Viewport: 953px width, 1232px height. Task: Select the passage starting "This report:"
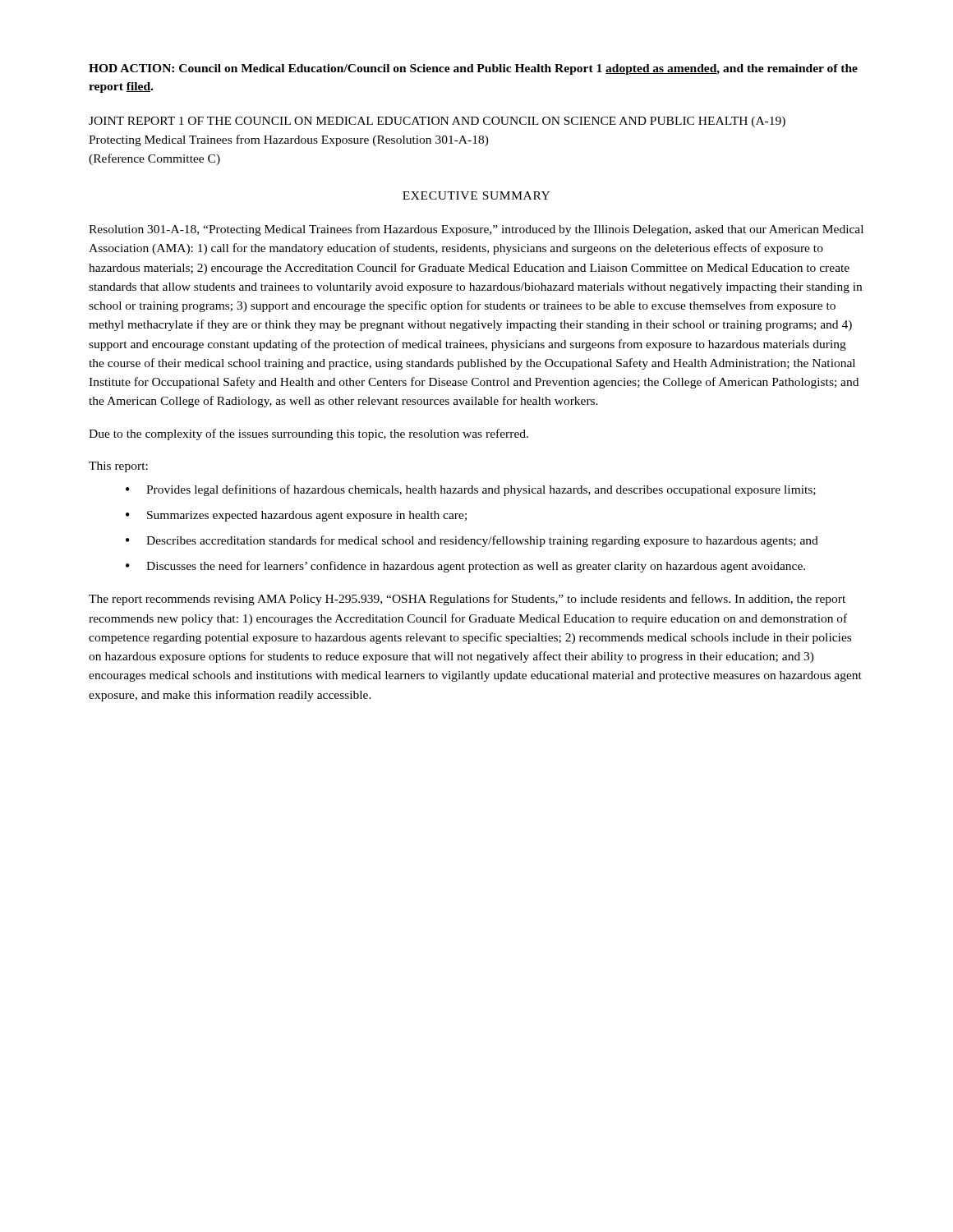119,465
